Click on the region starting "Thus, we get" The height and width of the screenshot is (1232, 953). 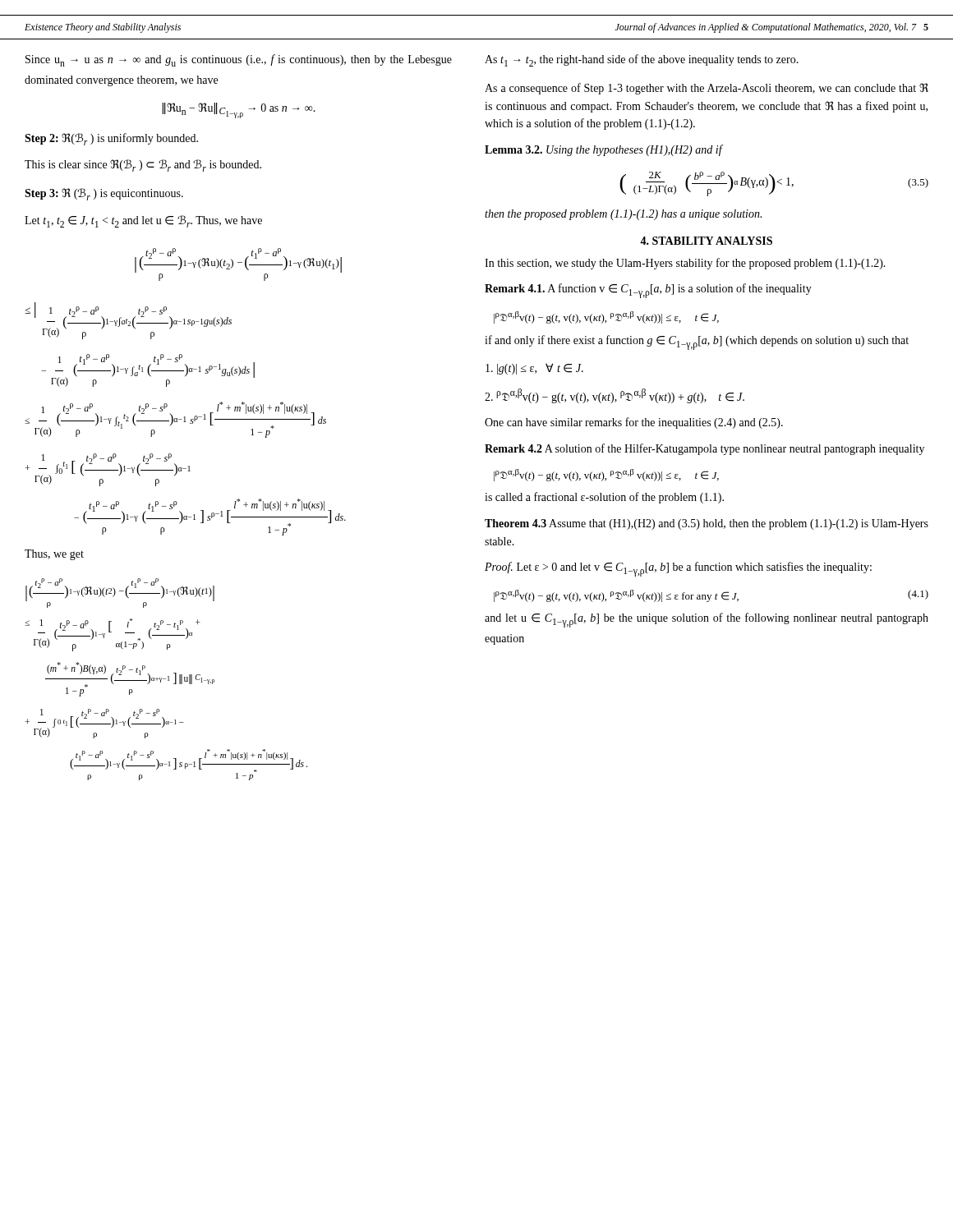(x=54, y=554)
